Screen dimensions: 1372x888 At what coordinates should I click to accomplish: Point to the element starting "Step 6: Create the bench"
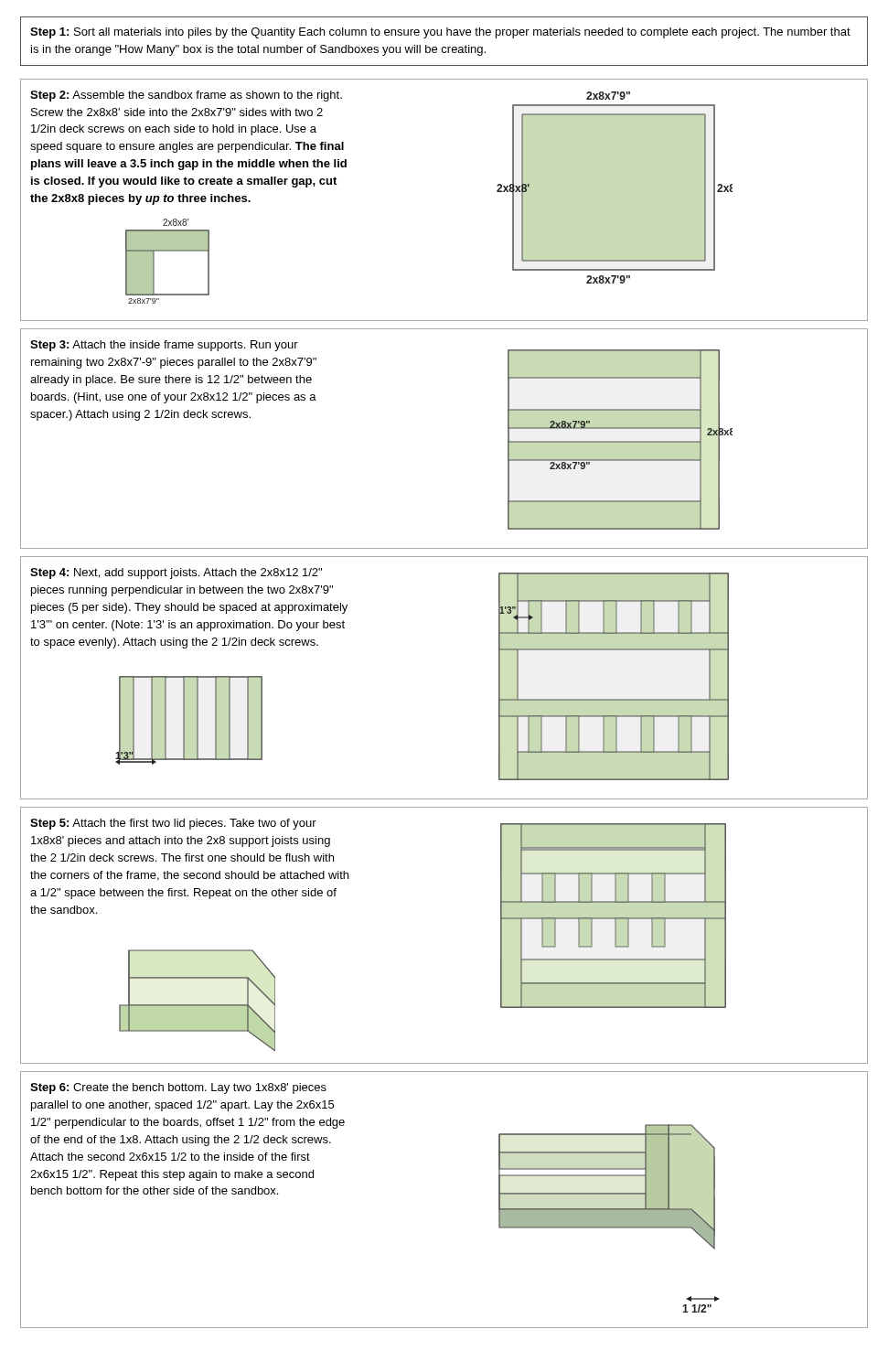[x=178, y=1088]
